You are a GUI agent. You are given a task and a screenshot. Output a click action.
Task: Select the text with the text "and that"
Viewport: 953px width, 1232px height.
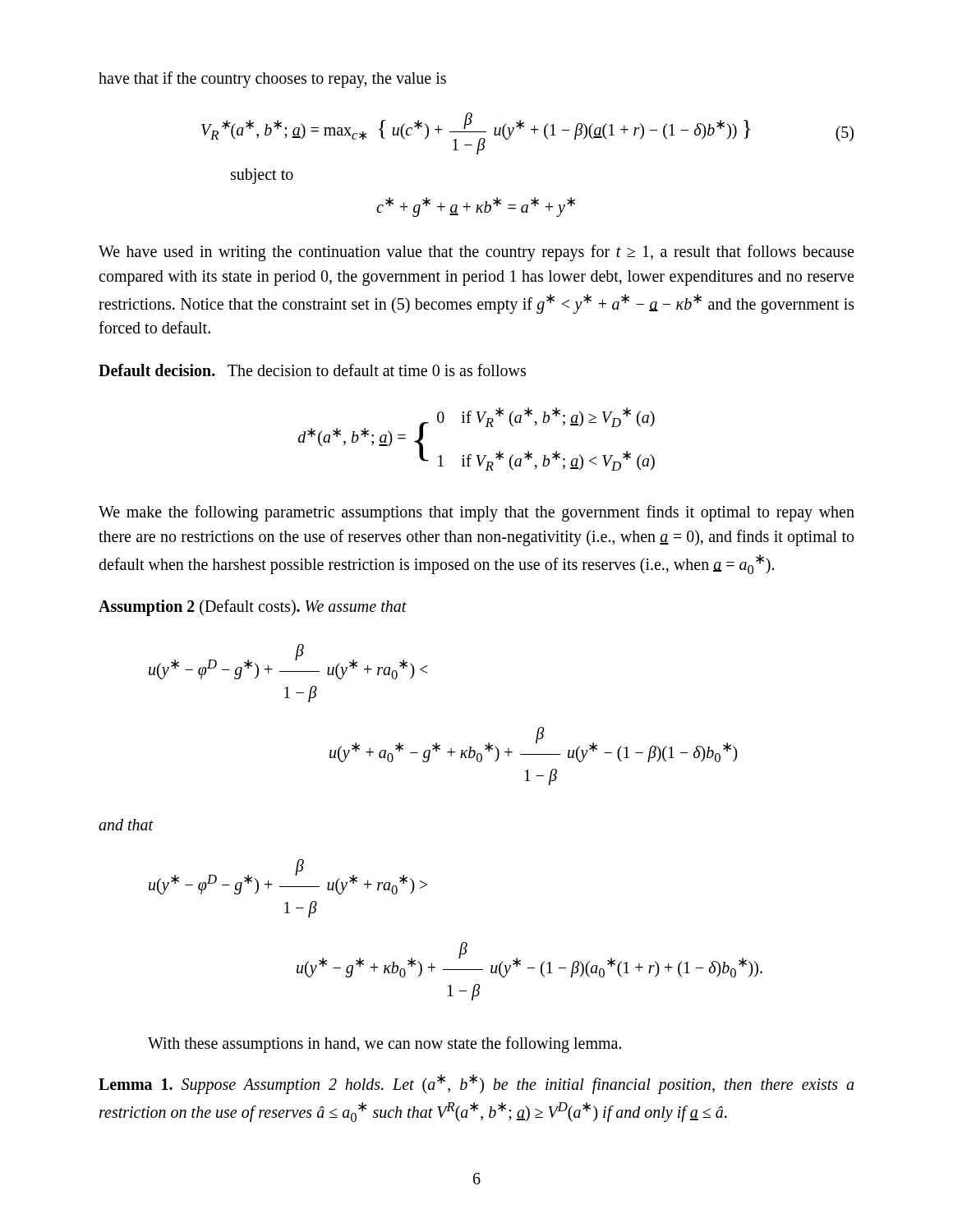pyautogui.click(x=126, y=825)
